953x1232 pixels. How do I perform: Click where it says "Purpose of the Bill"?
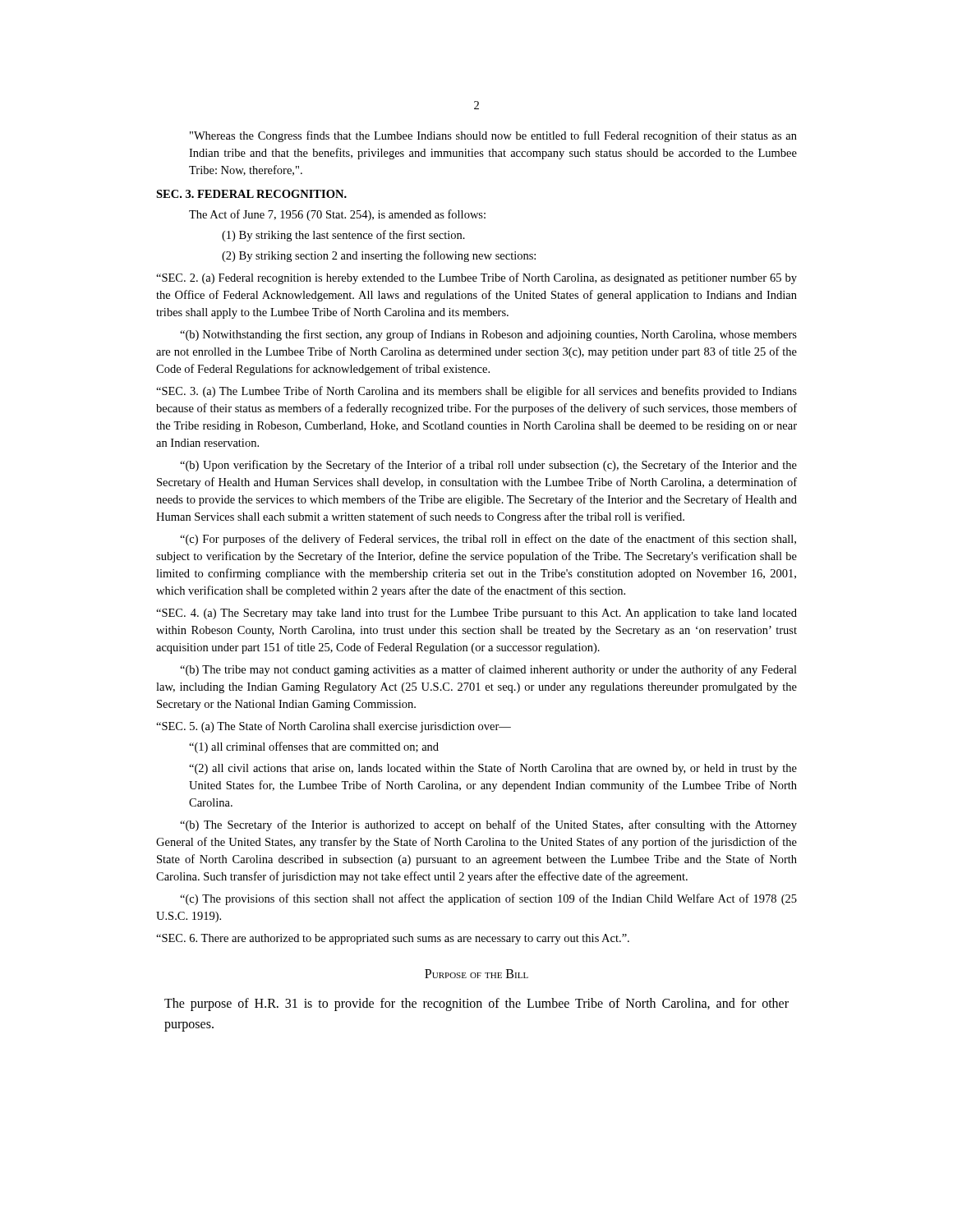click(x=476, y=973)
